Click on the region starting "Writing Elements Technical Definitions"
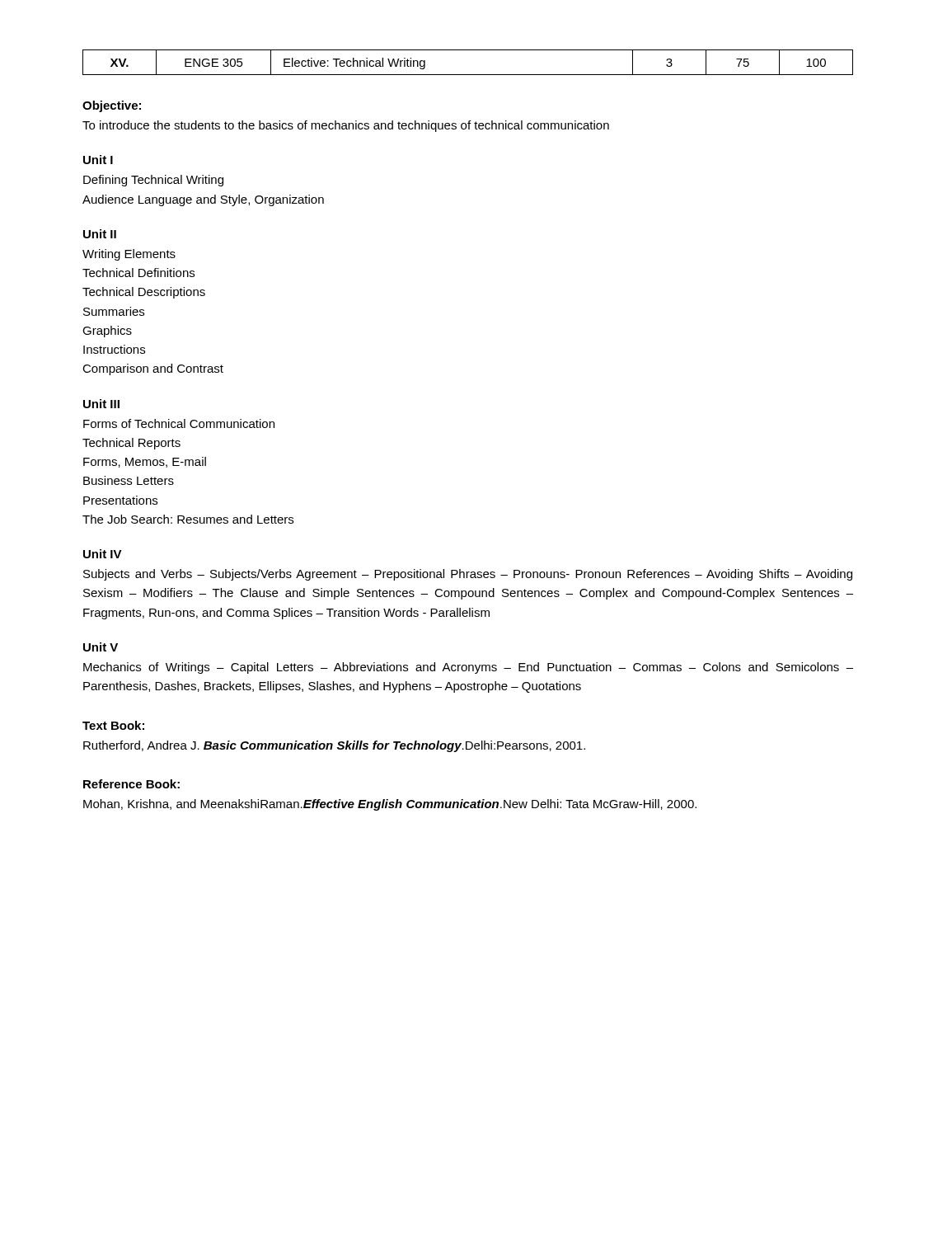The width and height of the screenshot is (952, 1237). (x=129, y=255)
